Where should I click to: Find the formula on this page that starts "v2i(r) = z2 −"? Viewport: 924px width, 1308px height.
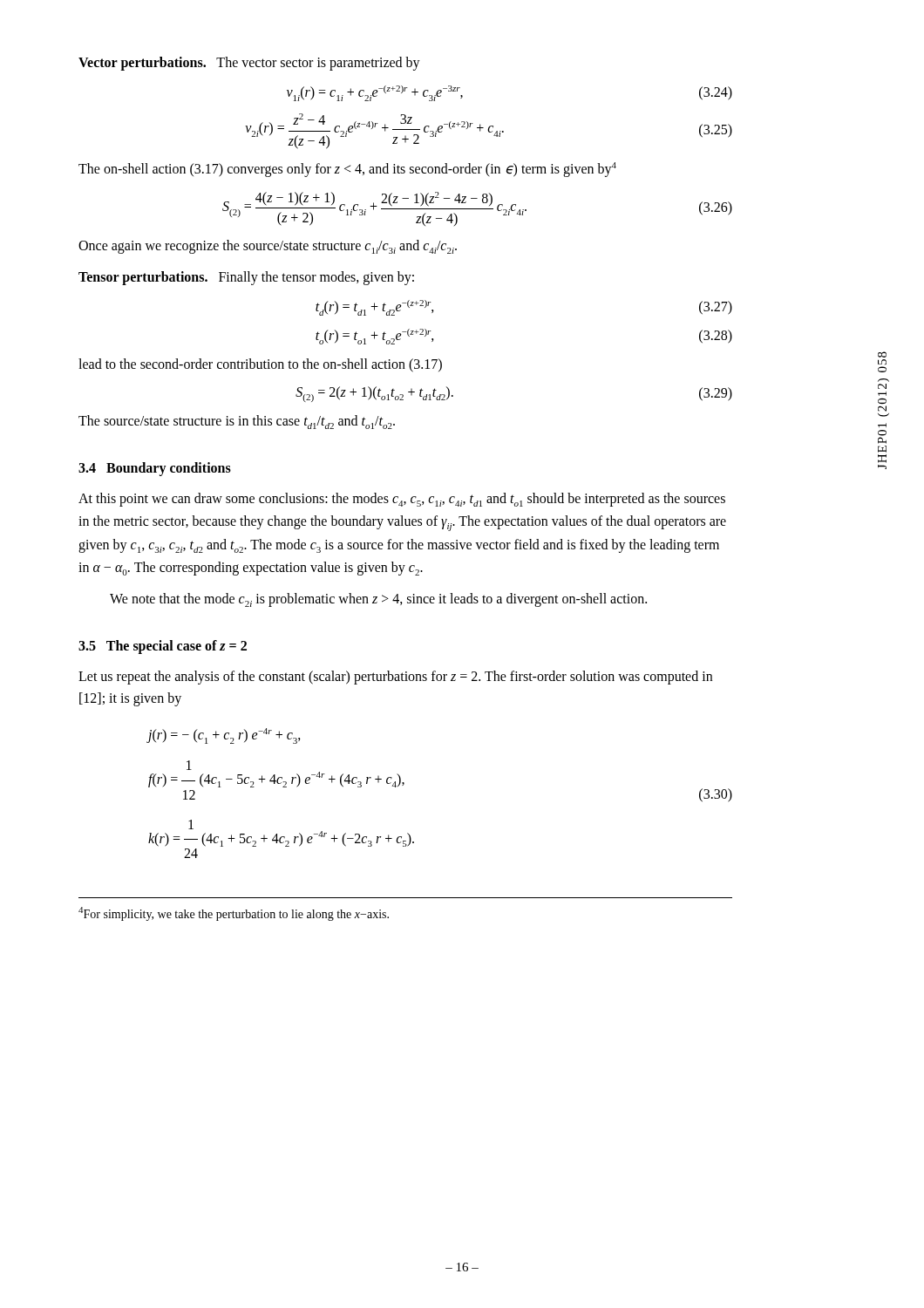point(405,130)
